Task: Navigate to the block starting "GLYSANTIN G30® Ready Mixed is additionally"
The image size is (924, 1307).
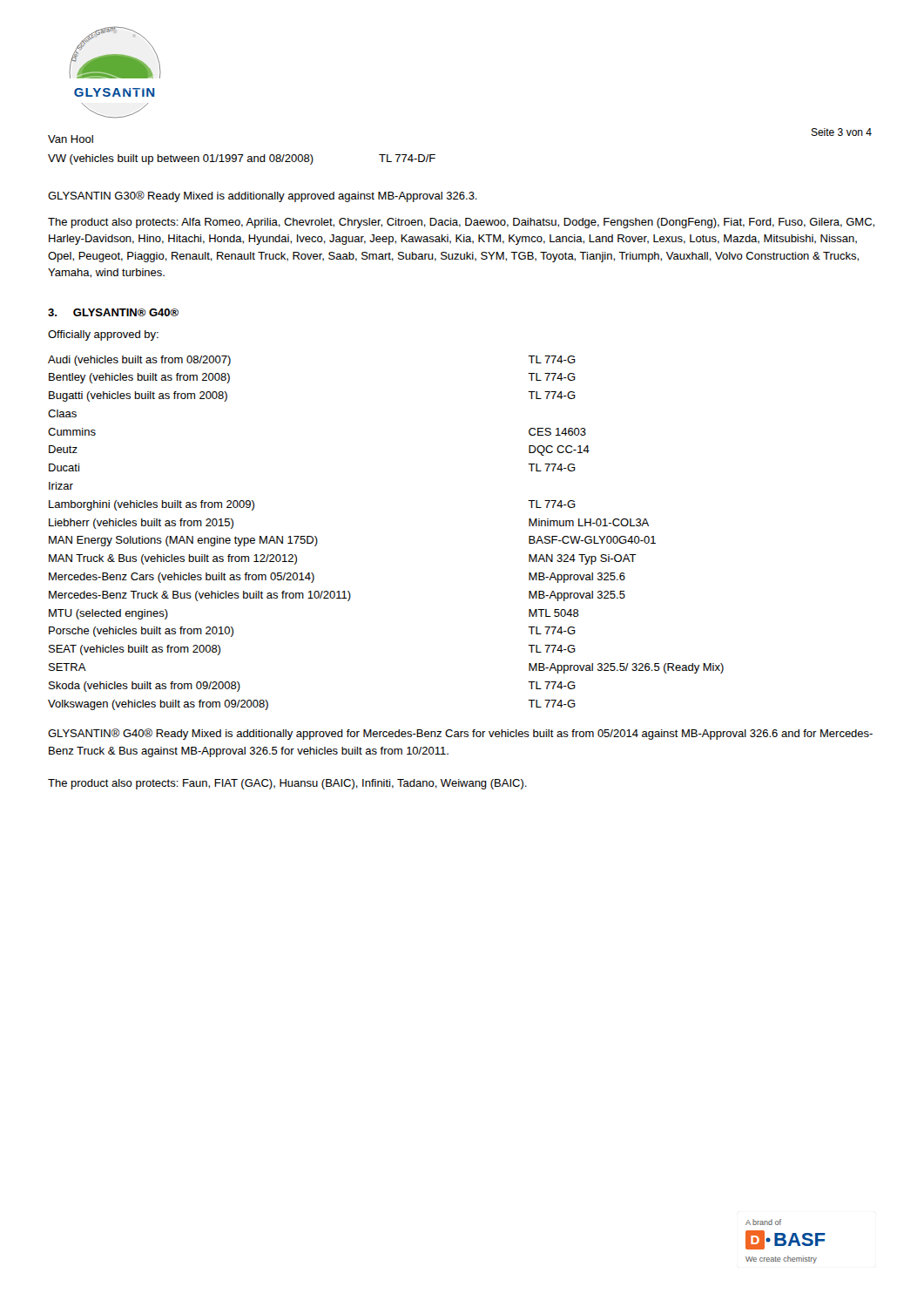Action: [x=263, y=196]
